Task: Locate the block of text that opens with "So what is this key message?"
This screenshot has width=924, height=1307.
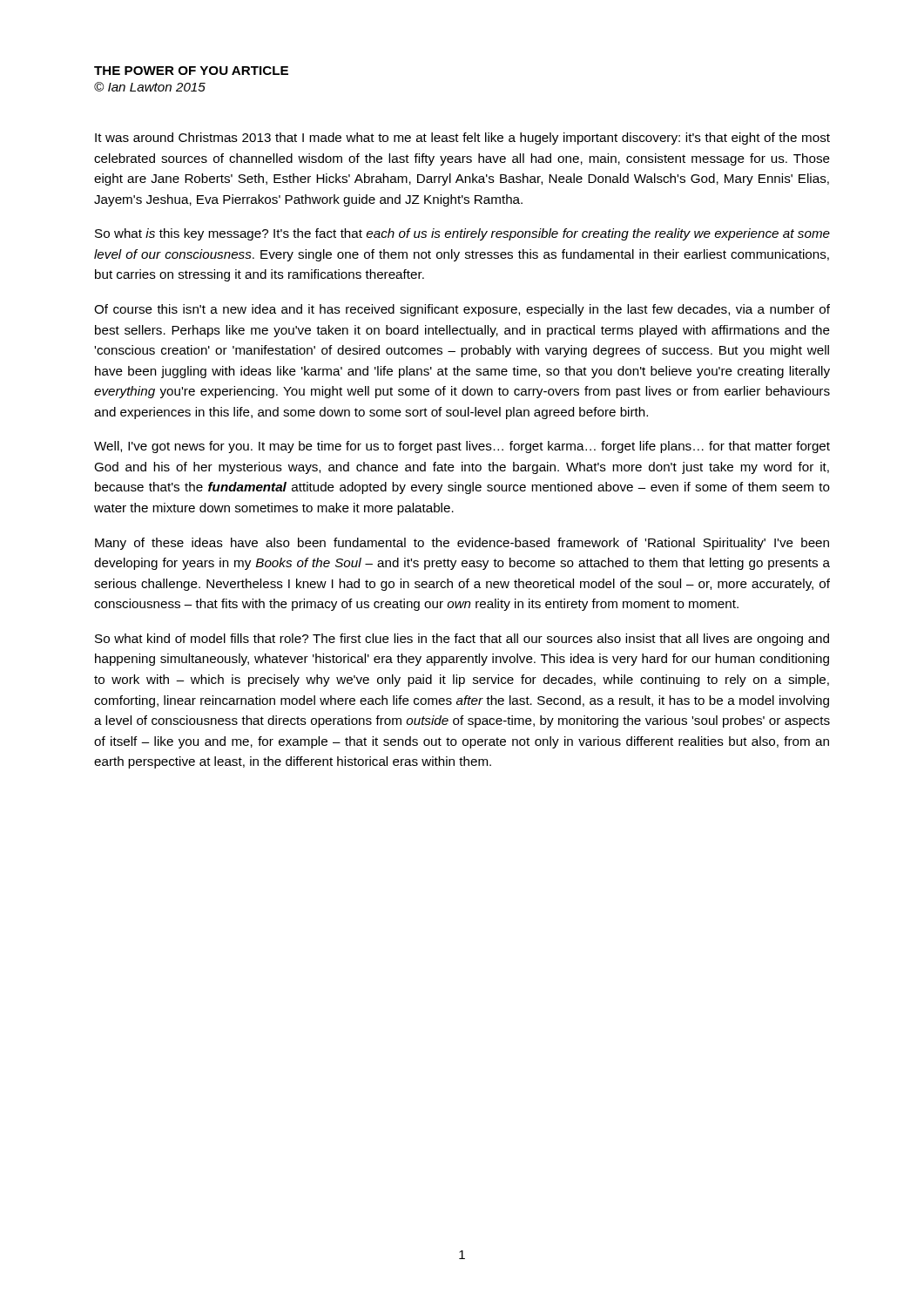Action: [462, 254]
